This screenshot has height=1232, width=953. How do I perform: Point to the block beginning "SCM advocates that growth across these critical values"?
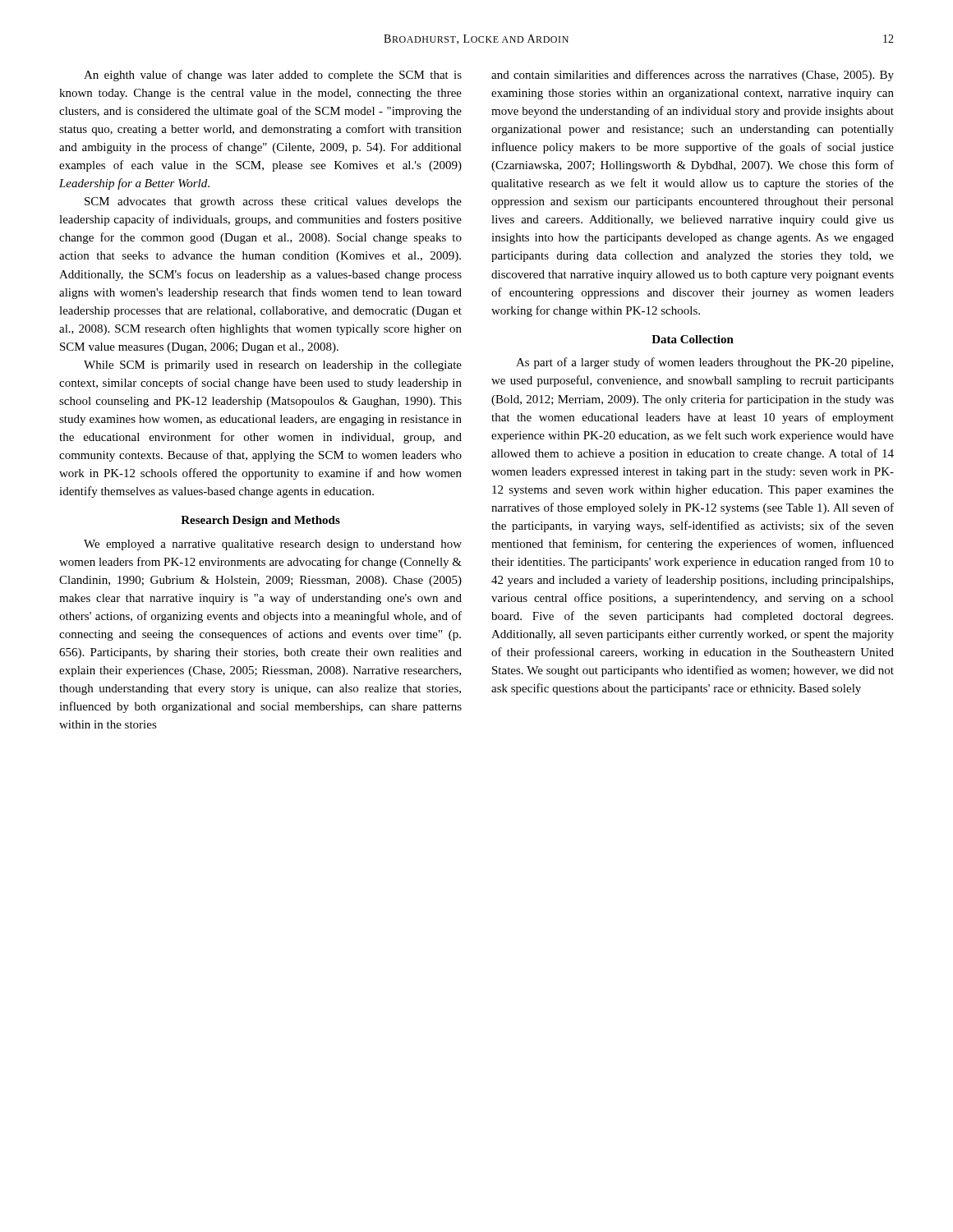[260, 274]
